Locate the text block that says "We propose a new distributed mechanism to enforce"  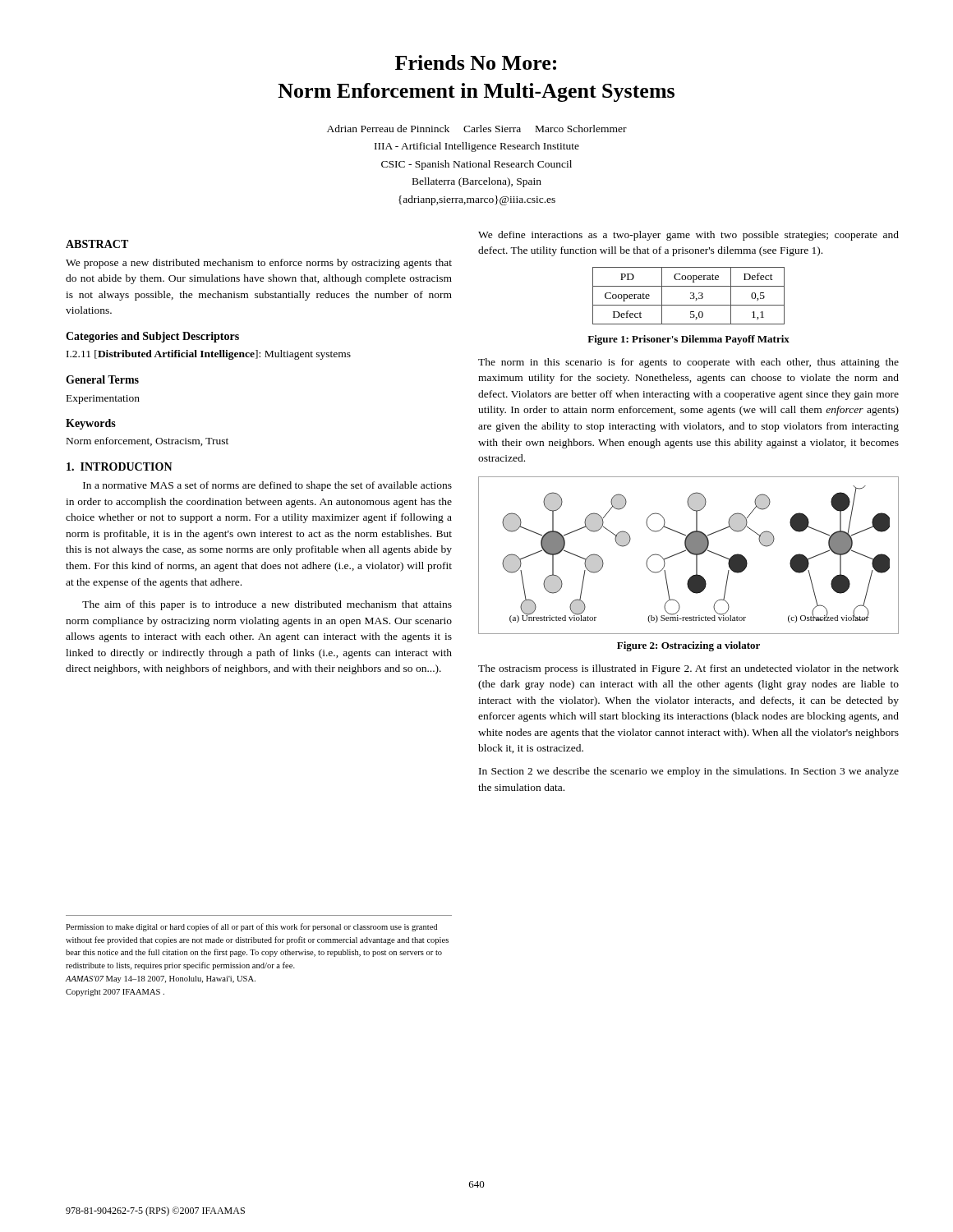click(259, 286)
